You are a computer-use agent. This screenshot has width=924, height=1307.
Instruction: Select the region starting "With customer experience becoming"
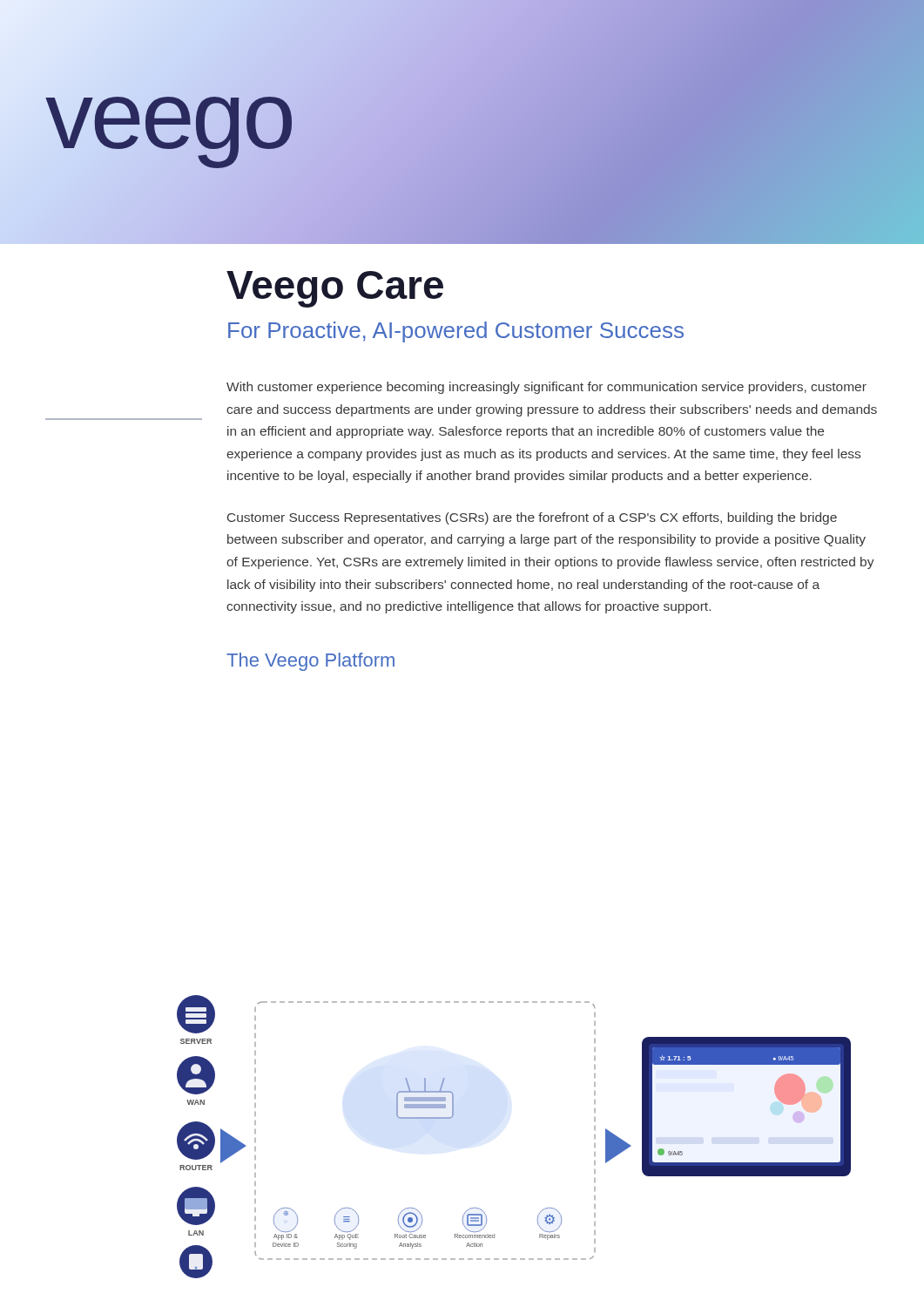click(x=552, y=431)
